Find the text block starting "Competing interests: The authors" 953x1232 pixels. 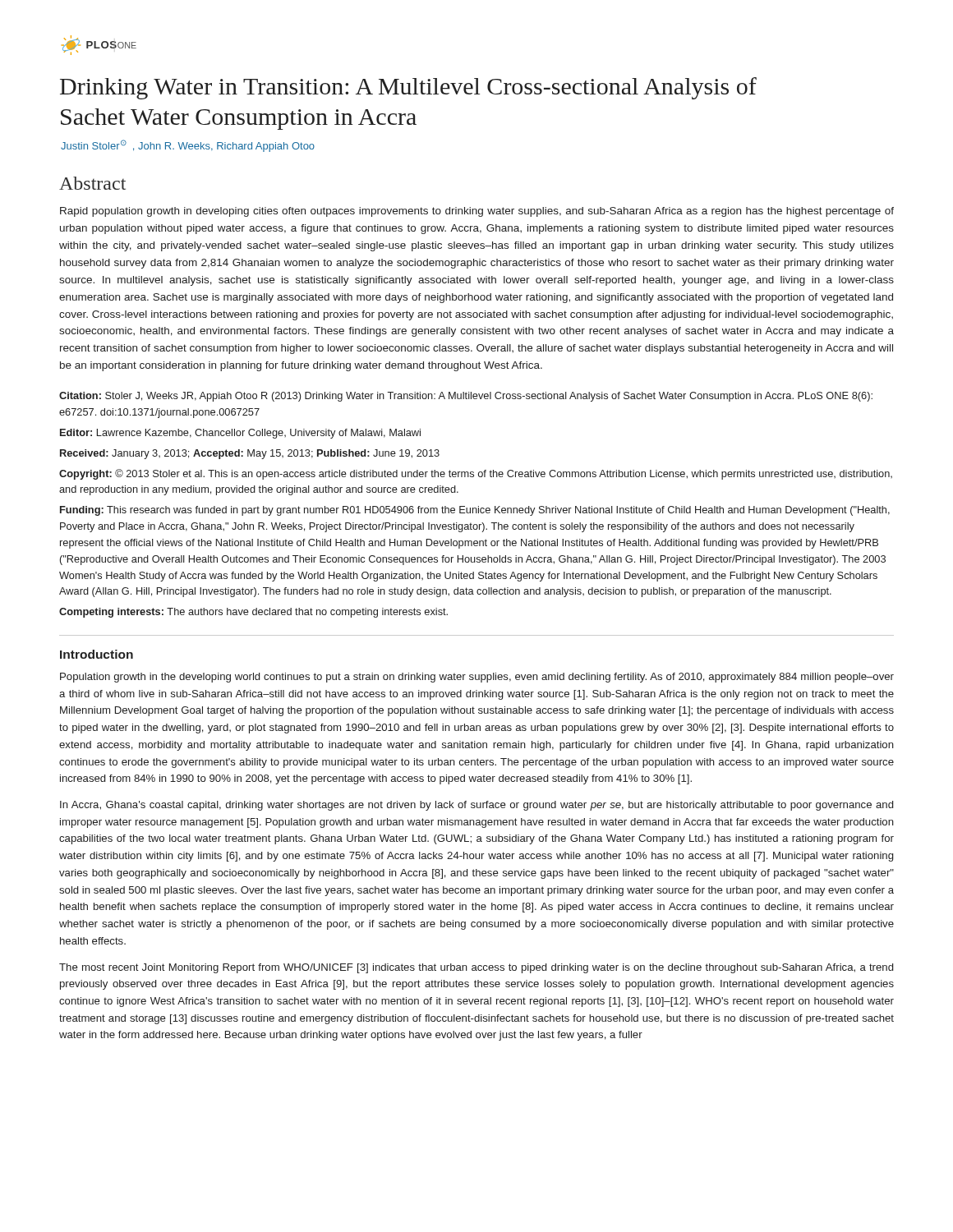tap(254, 612)
